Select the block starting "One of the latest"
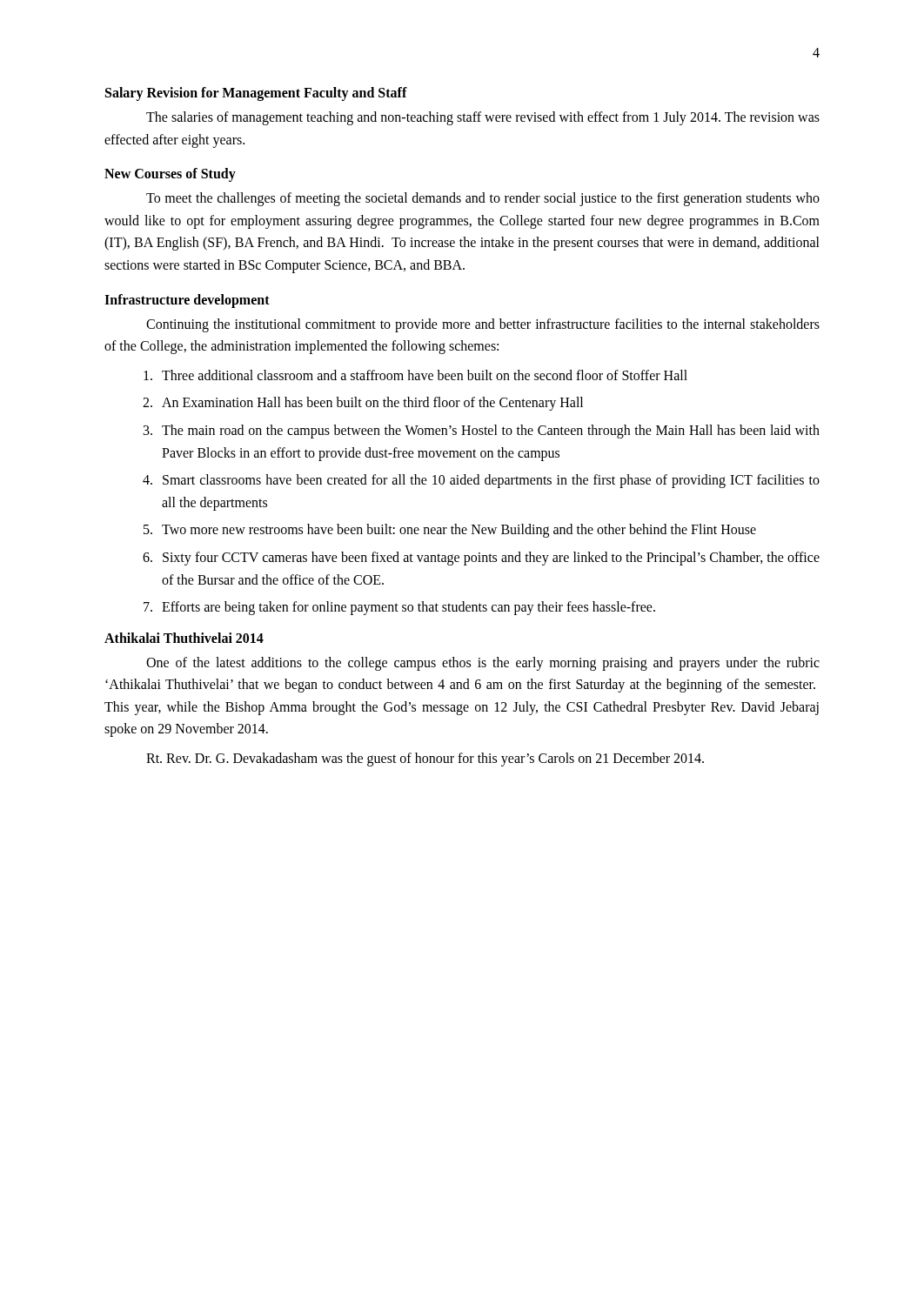Image resolution: width=924 pixels, height=1305 pixels. click(462, 696)
